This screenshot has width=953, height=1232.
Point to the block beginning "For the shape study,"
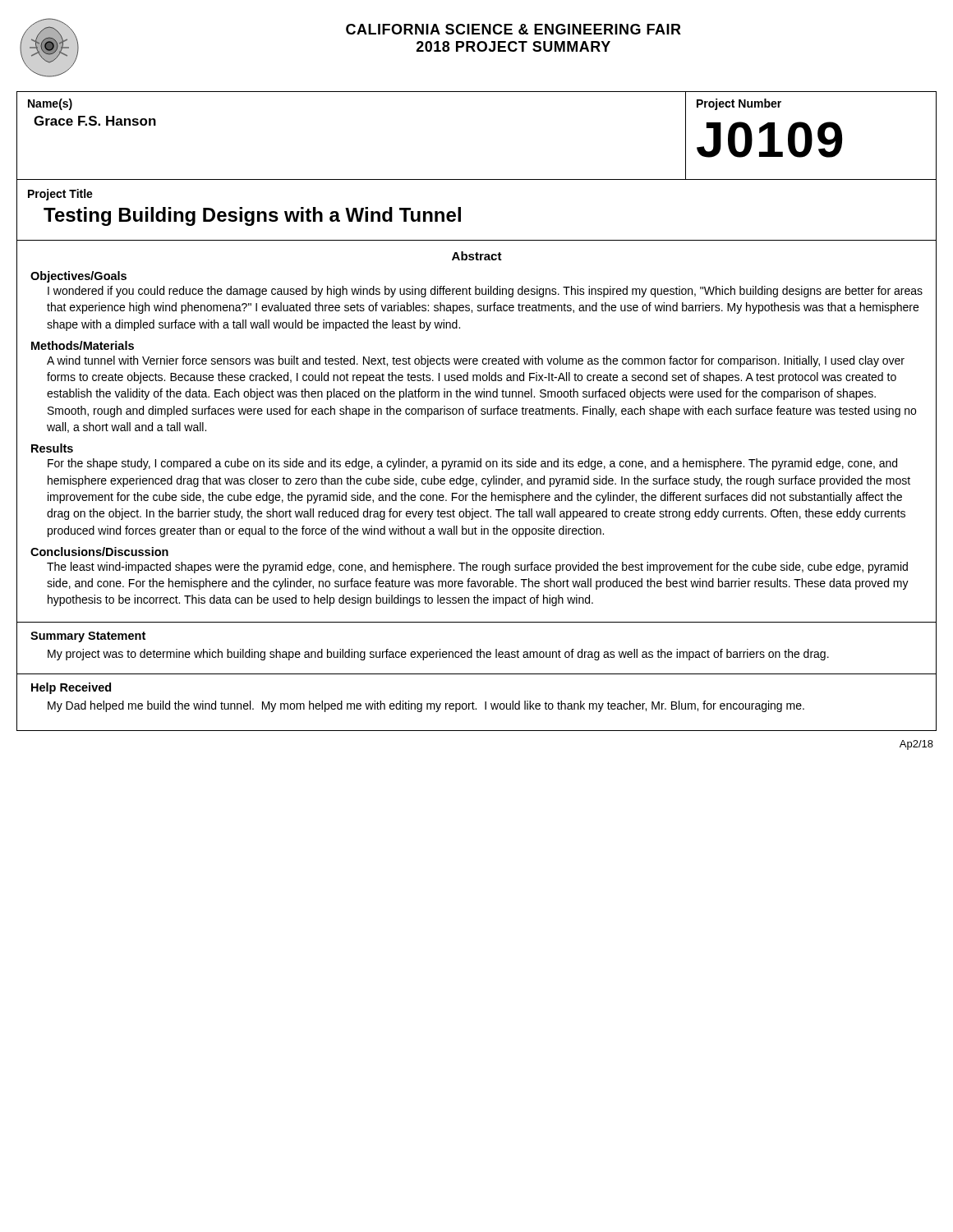tap(485, 497)
